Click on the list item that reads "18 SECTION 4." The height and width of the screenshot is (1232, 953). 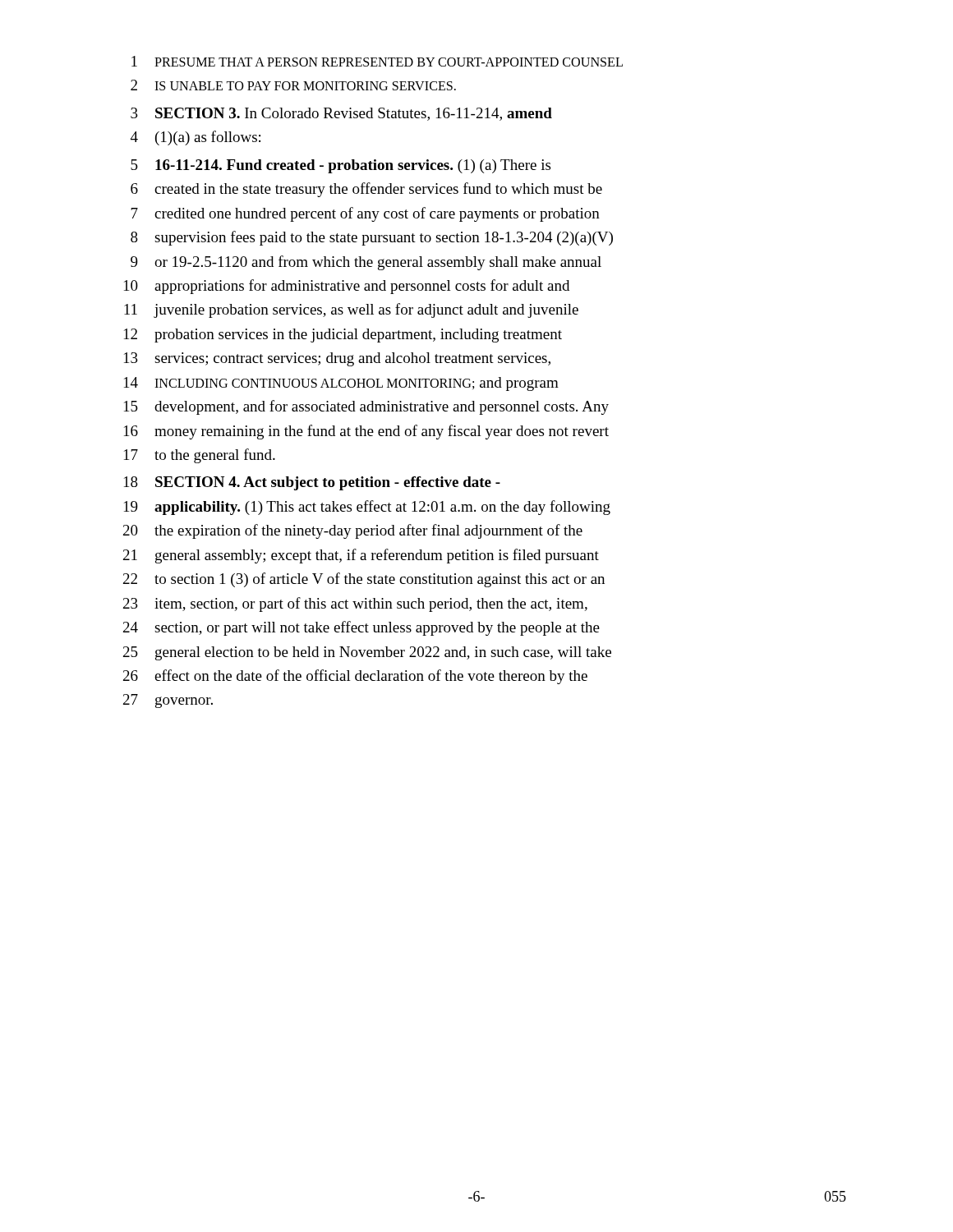point(476,482)
